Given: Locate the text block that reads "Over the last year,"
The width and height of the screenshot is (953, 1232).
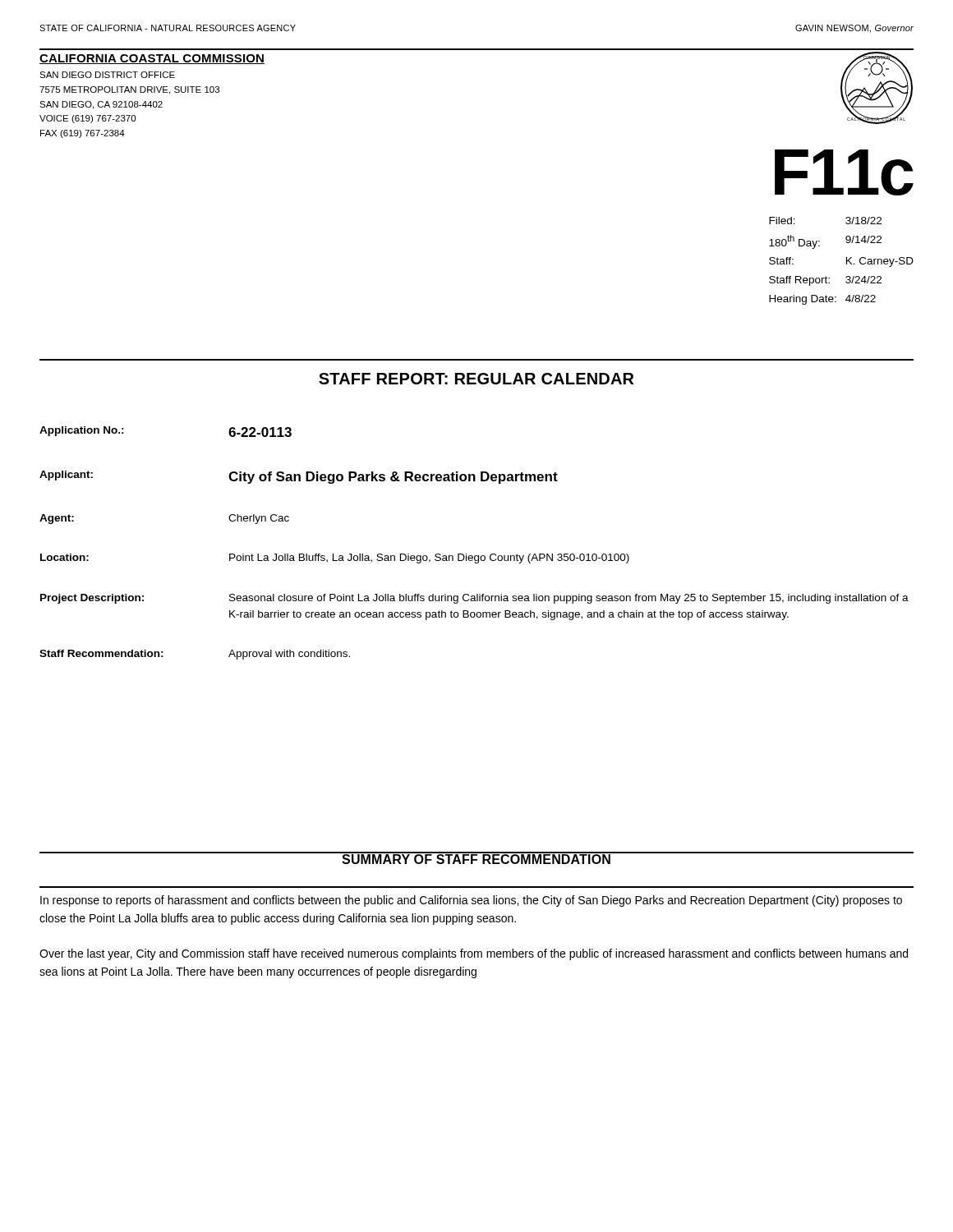Looking at the screenshot, I should point(474,963).
